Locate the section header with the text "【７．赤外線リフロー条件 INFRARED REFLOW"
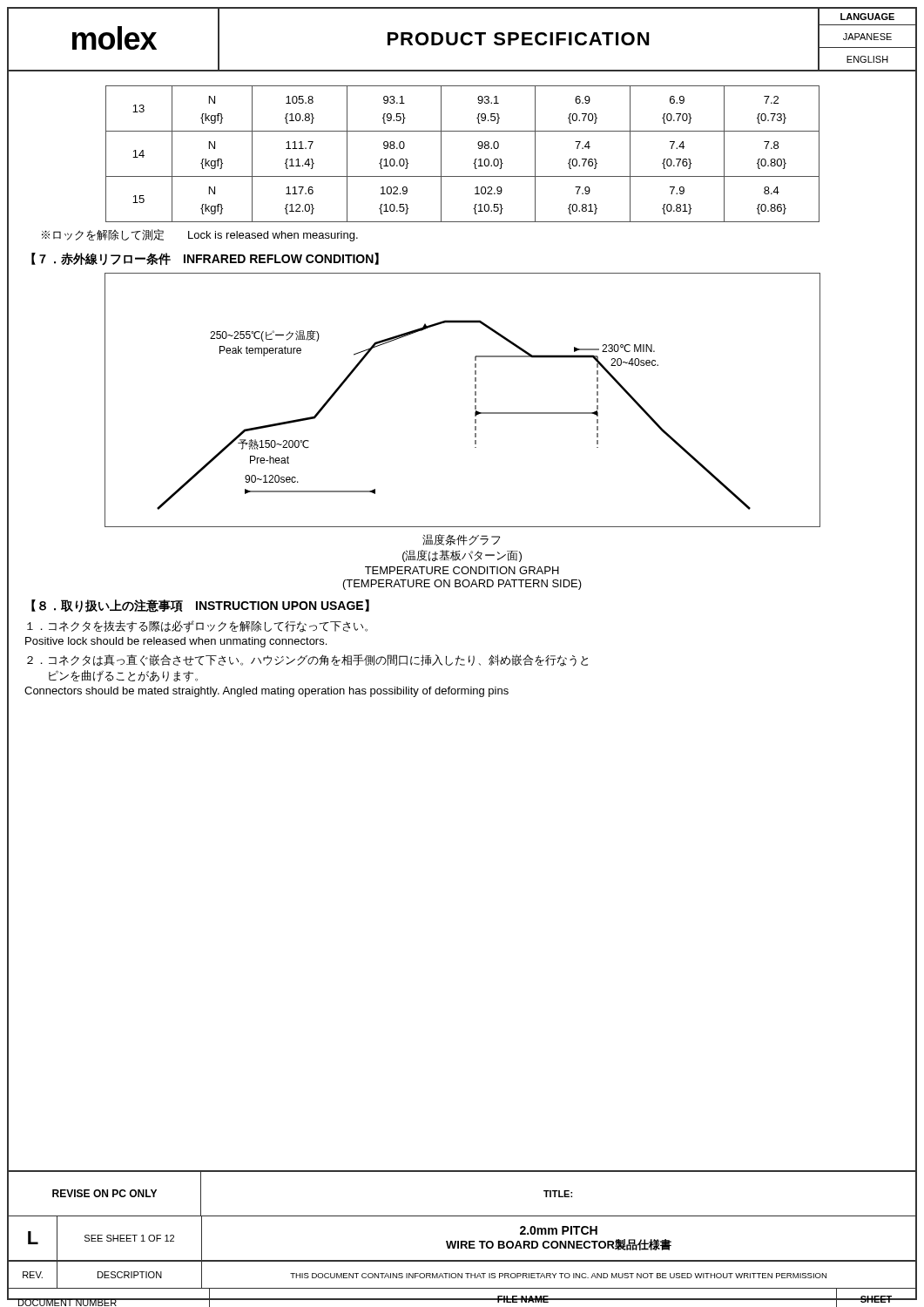 pos(205,259)
